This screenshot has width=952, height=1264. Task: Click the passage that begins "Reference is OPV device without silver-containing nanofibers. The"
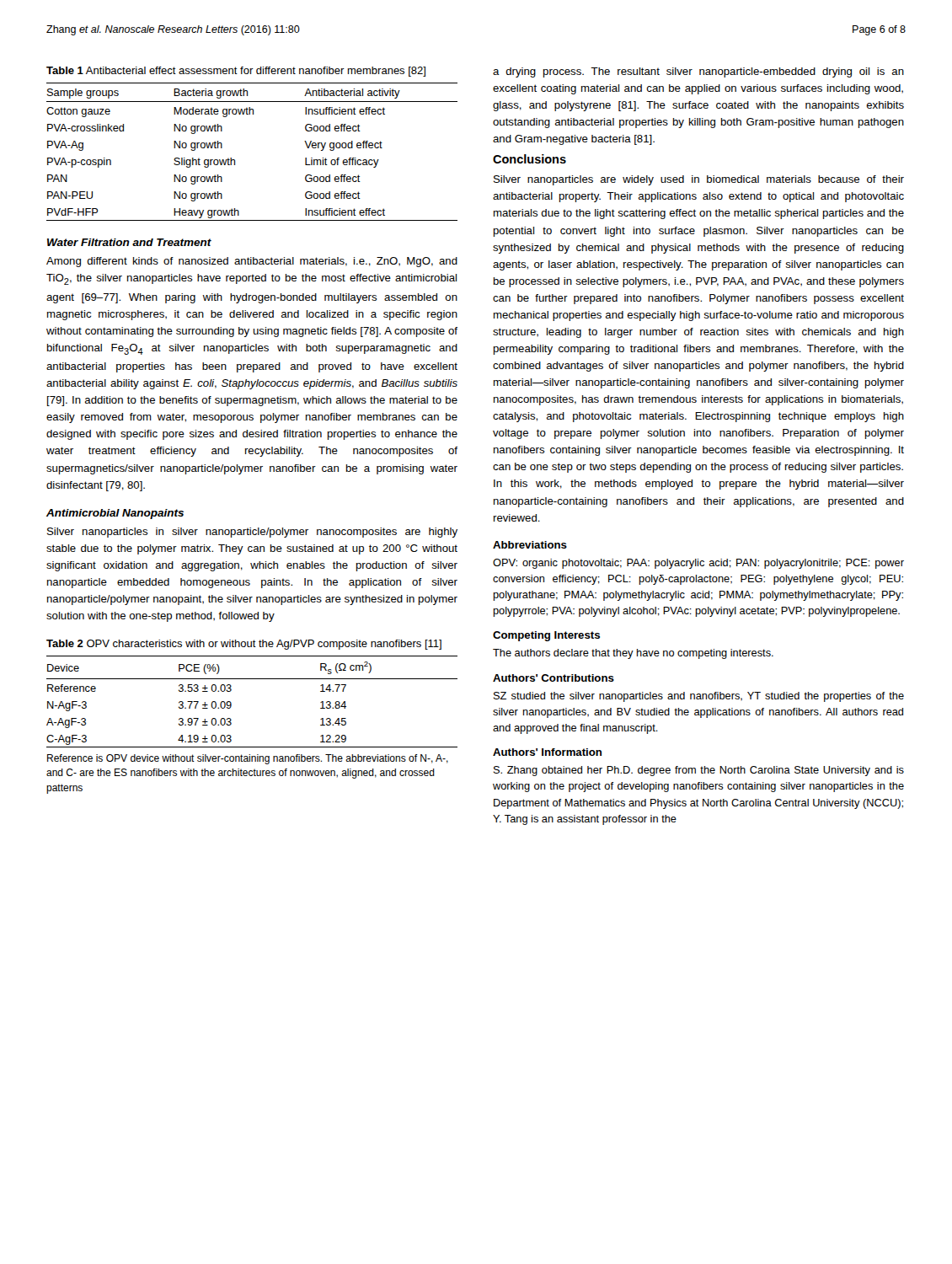click(x=247, y=773)
